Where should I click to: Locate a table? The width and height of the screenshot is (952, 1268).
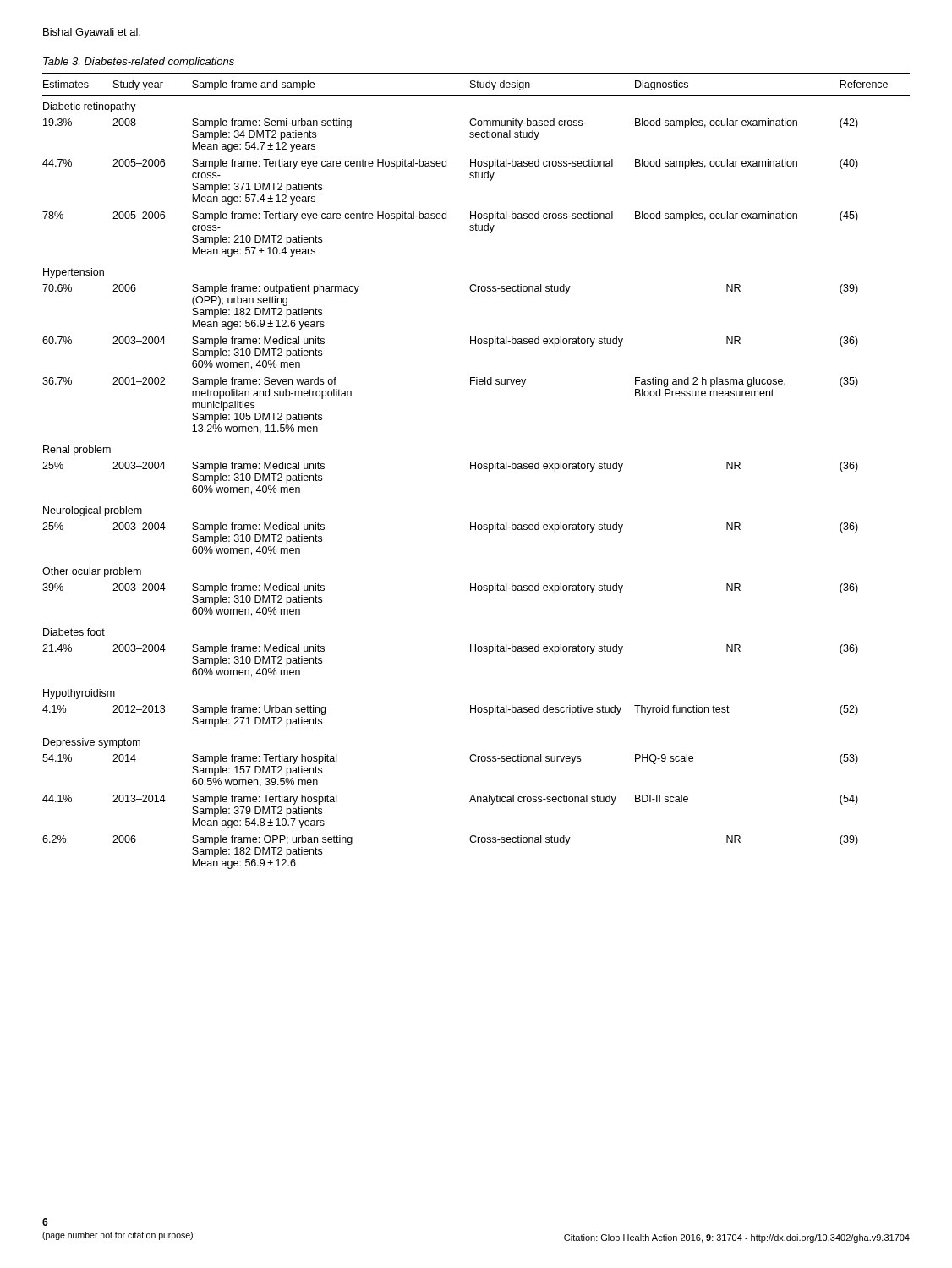[476, 472]
